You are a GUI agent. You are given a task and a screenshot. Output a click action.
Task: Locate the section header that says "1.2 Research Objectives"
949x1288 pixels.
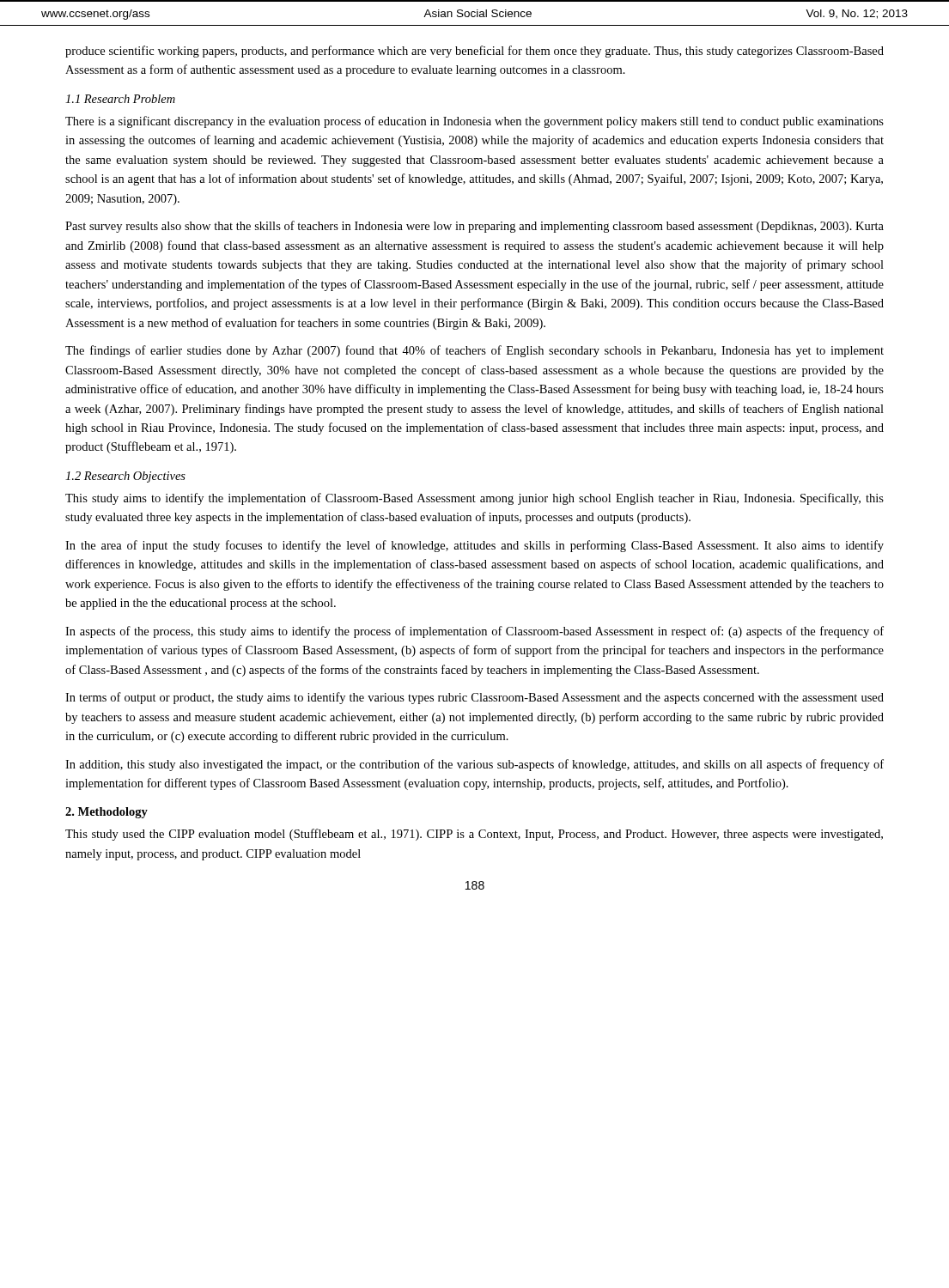pyautogui.click(x=125, y=476)
